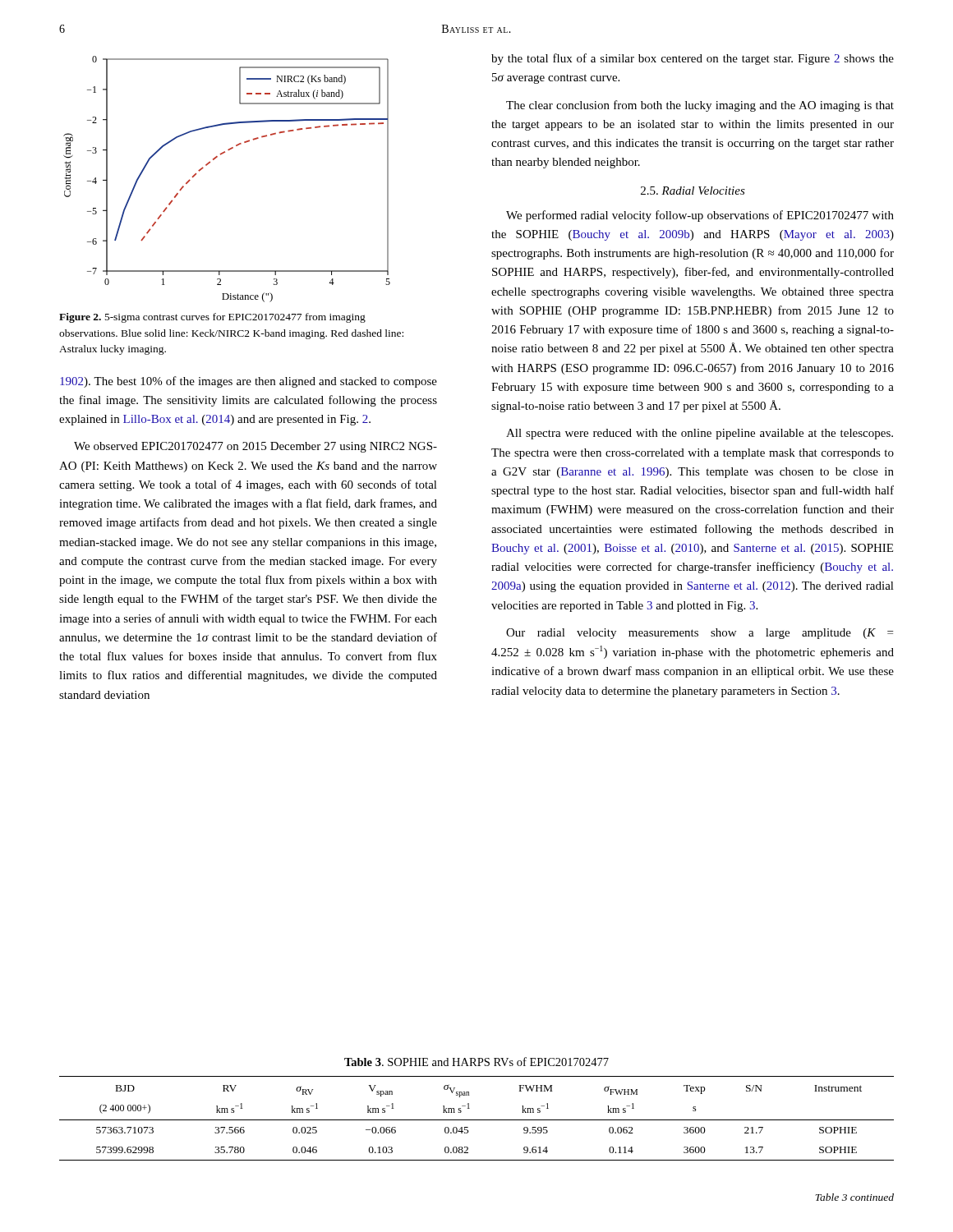Select the table that reads "V span"
The image size is (953, 1232).
pyautogui.click(x=476, y=1118)
